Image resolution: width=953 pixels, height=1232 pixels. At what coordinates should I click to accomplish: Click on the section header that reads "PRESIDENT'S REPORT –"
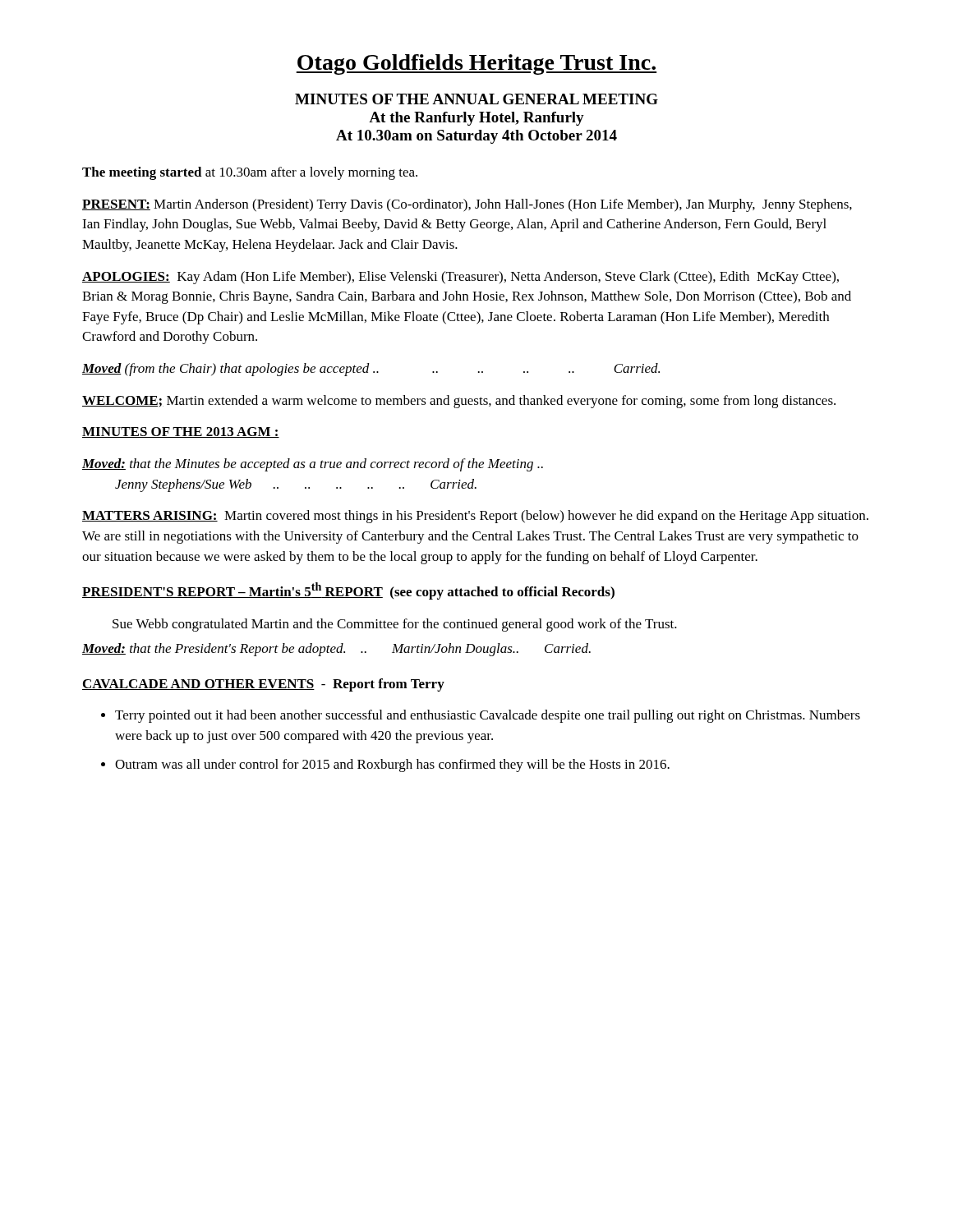(x=349, y=590)
